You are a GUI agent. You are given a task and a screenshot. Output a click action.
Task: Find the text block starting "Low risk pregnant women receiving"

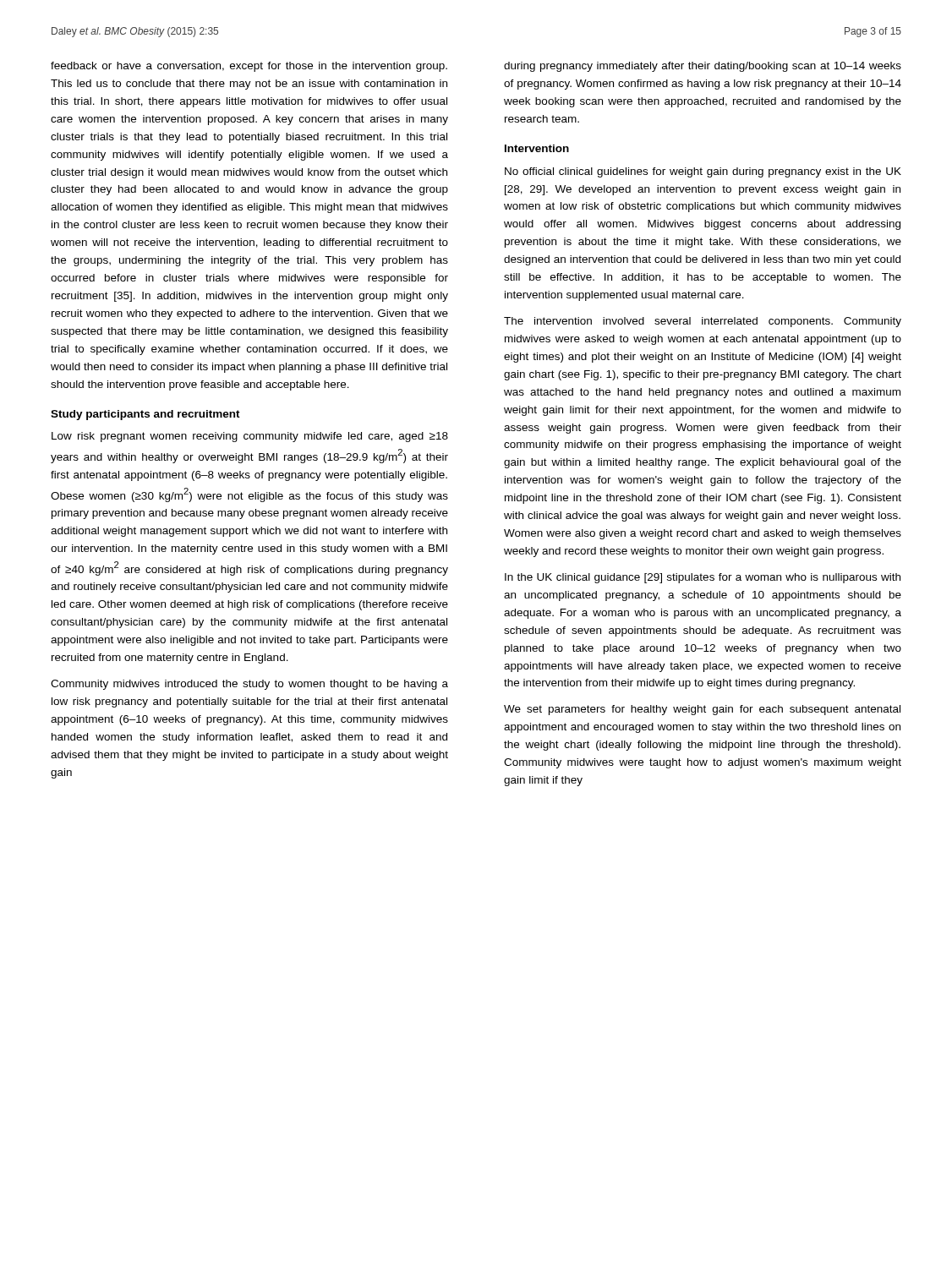click(249, 605)
